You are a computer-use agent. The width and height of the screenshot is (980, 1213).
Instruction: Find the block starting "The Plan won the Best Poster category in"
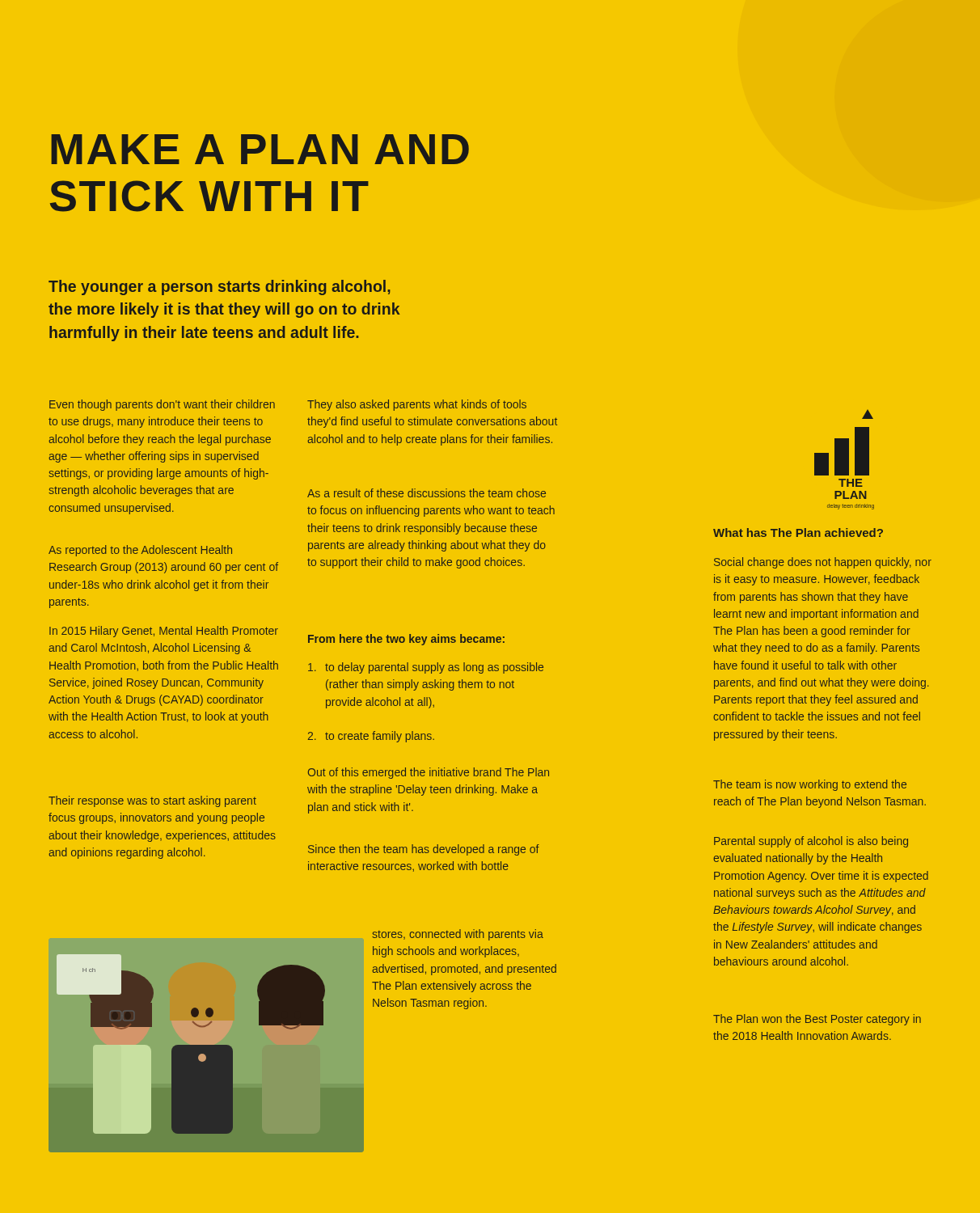822,1028
